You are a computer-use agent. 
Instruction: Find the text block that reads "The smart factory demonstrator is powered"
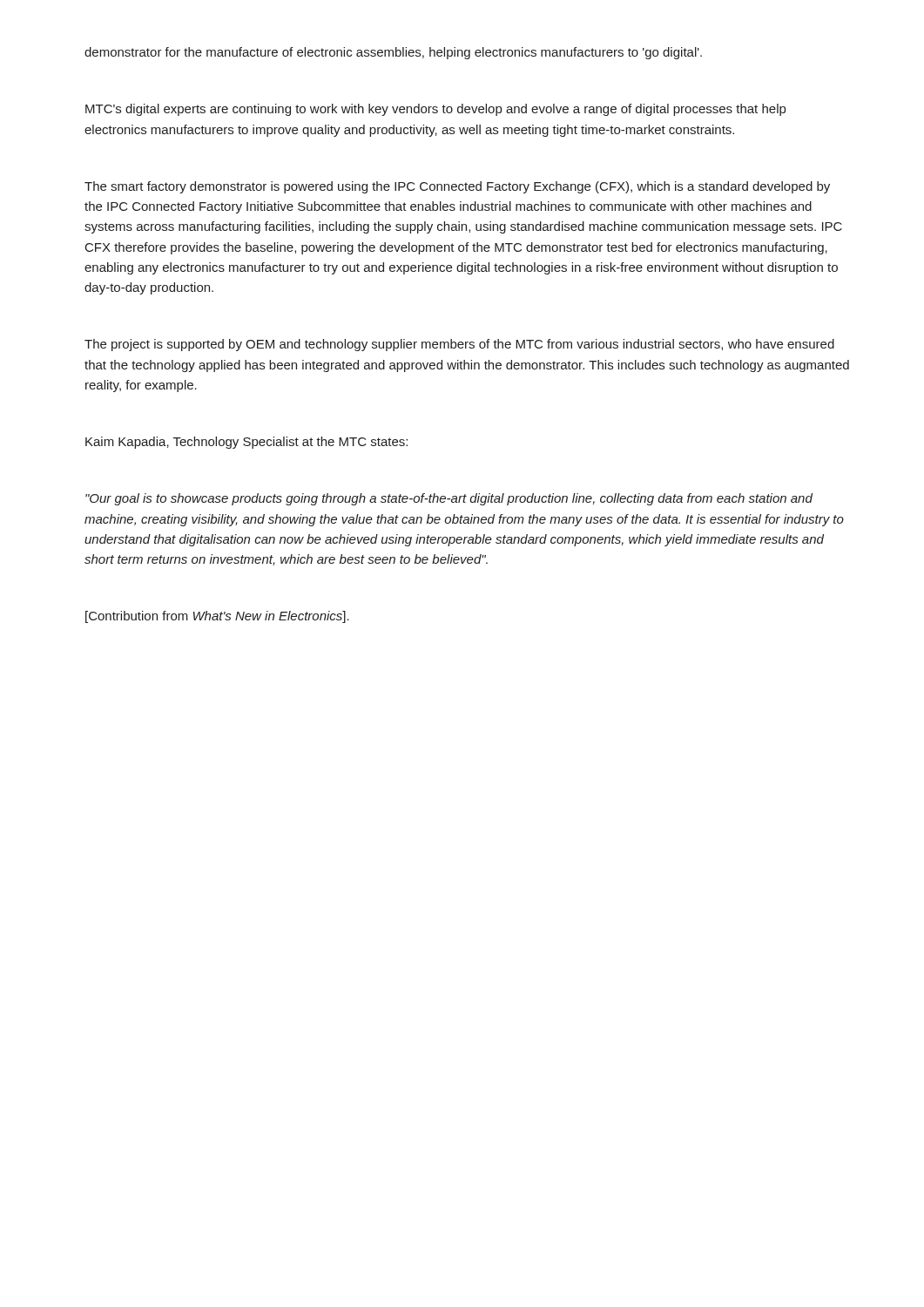[463, 236]
